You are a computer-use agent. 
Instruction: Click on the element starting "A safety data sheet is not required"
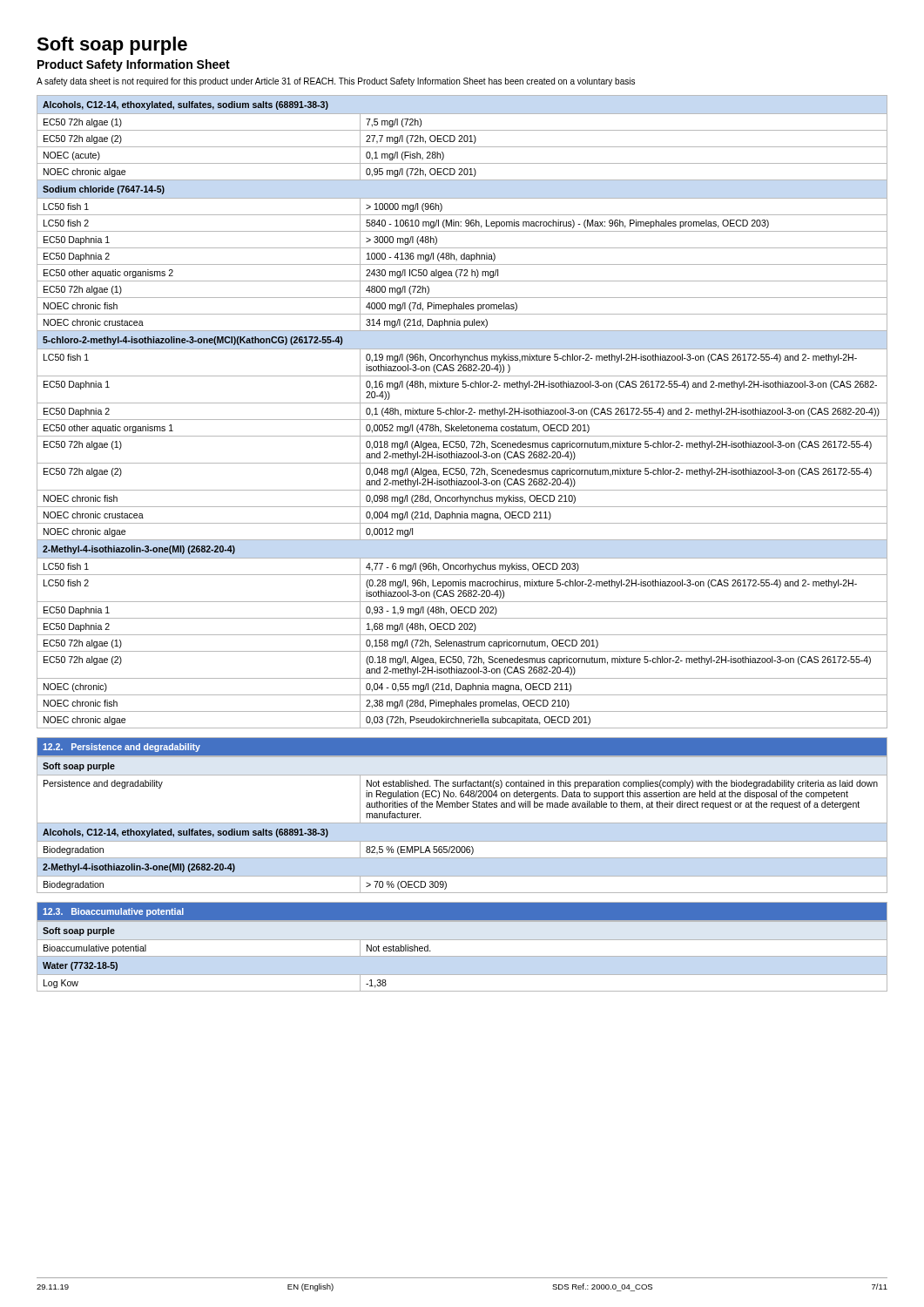point(336,81)
